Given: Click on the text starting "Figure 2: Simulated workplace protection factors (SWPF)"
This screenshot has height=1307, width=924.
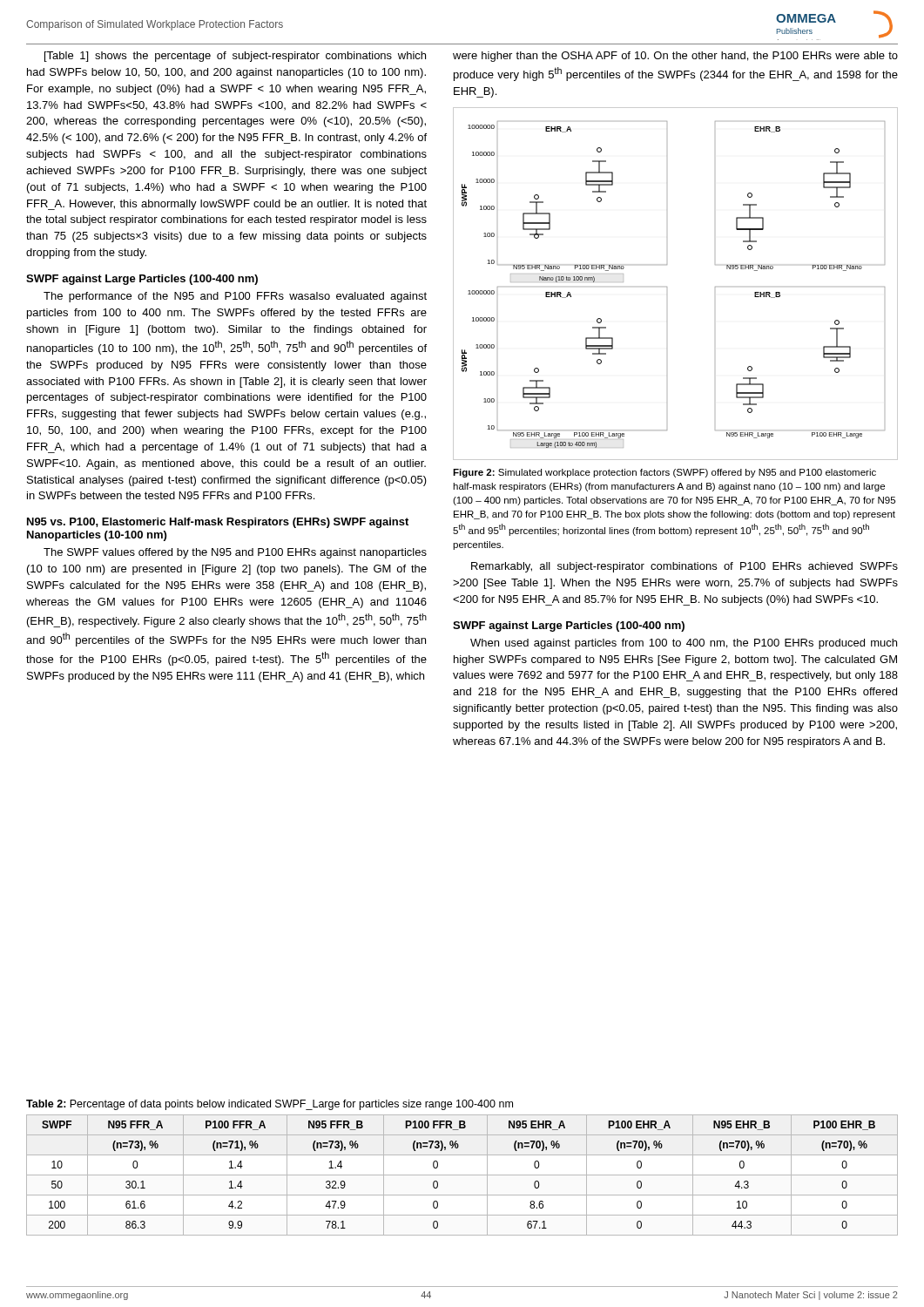Looking at the screenshot, I should 674,508.
